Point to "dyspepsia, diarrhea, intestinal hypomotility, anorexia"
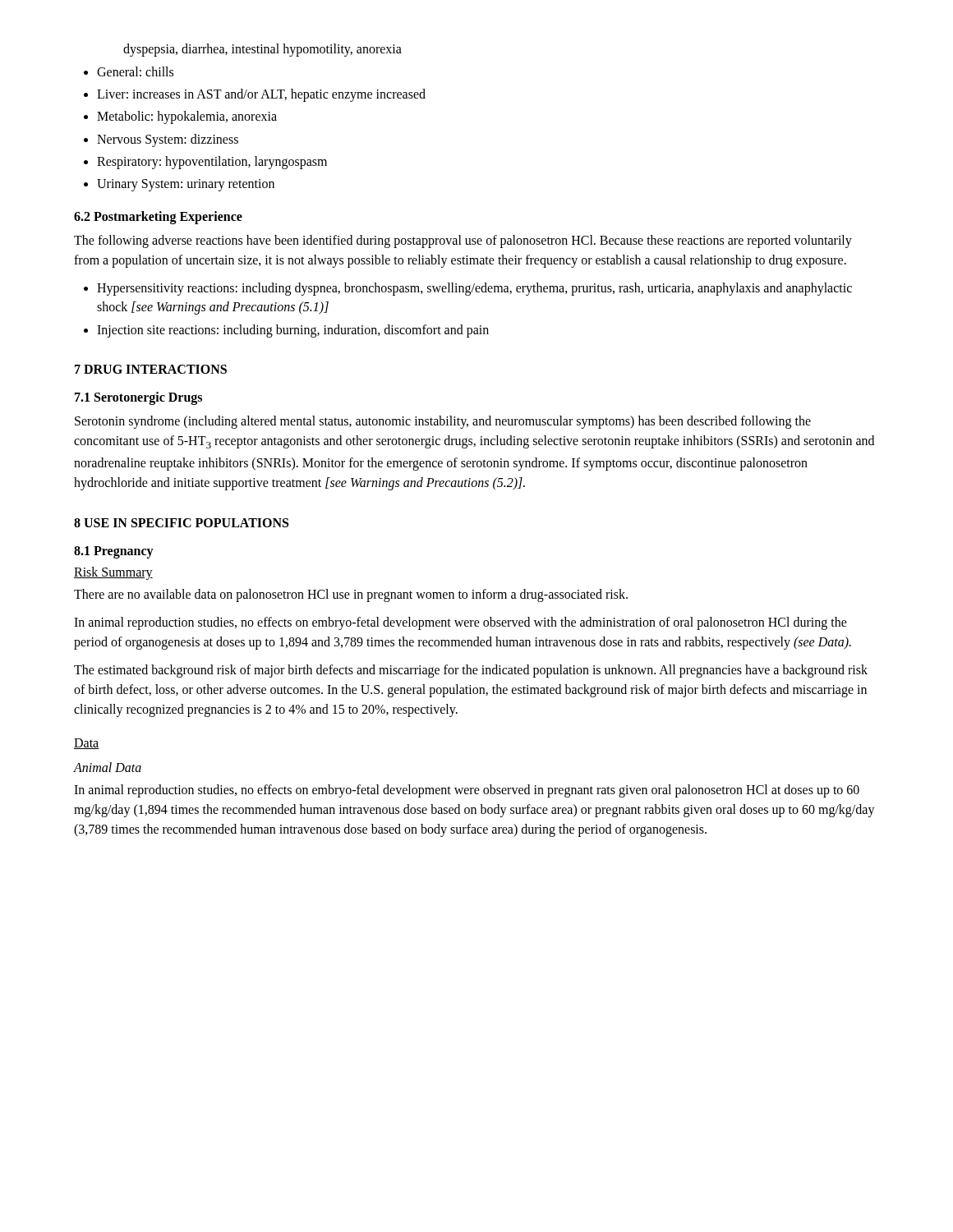This screenshot has width=953, height=1232. click(262, 49)
